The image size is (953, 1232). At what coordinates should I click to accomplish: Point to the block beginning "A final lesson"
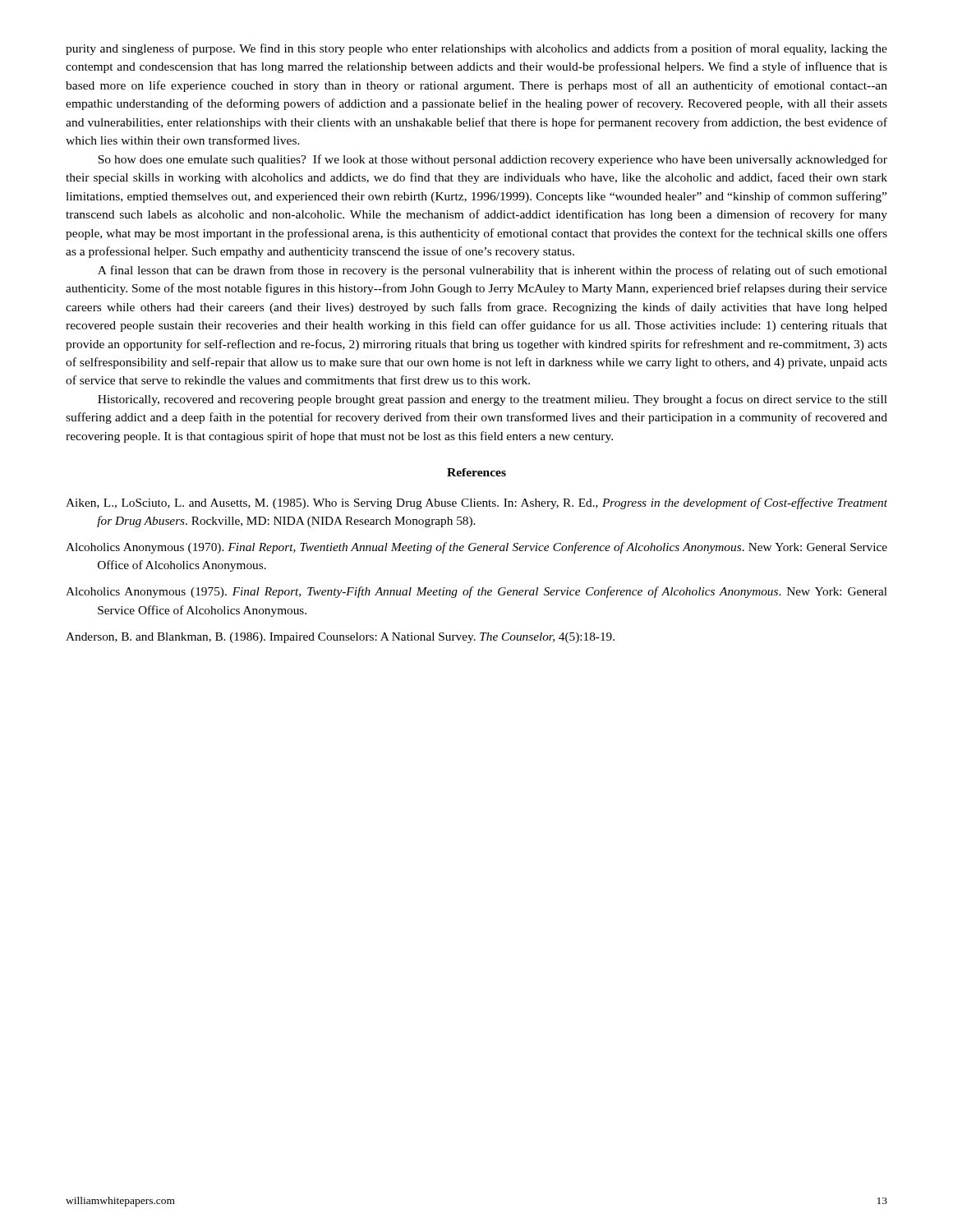[476, 325]
